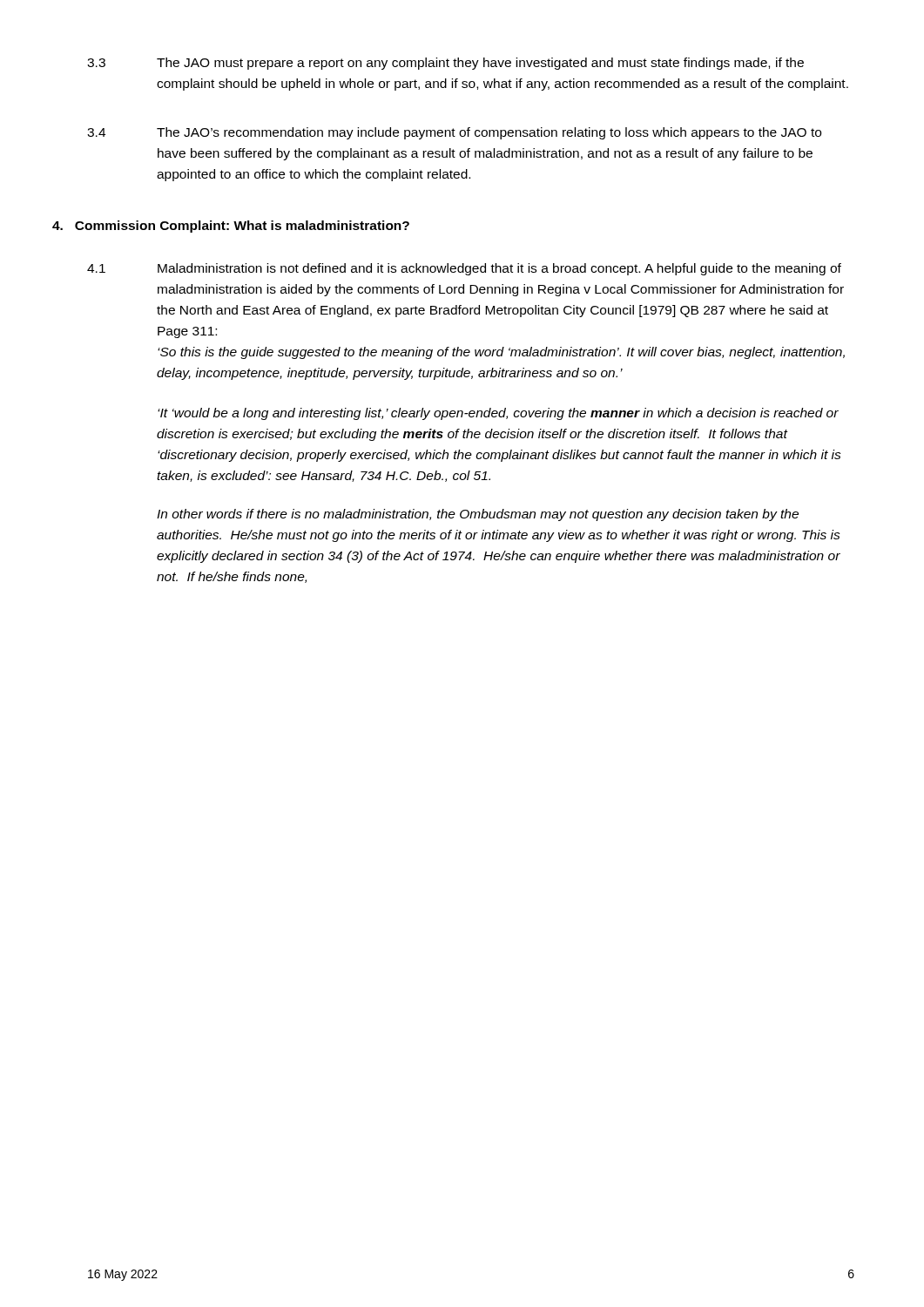The height and width of the screenshot is (1307, 924).
Task: Select the text block starting "4. Commission Complaint: What is"
Action: (231, 225)
